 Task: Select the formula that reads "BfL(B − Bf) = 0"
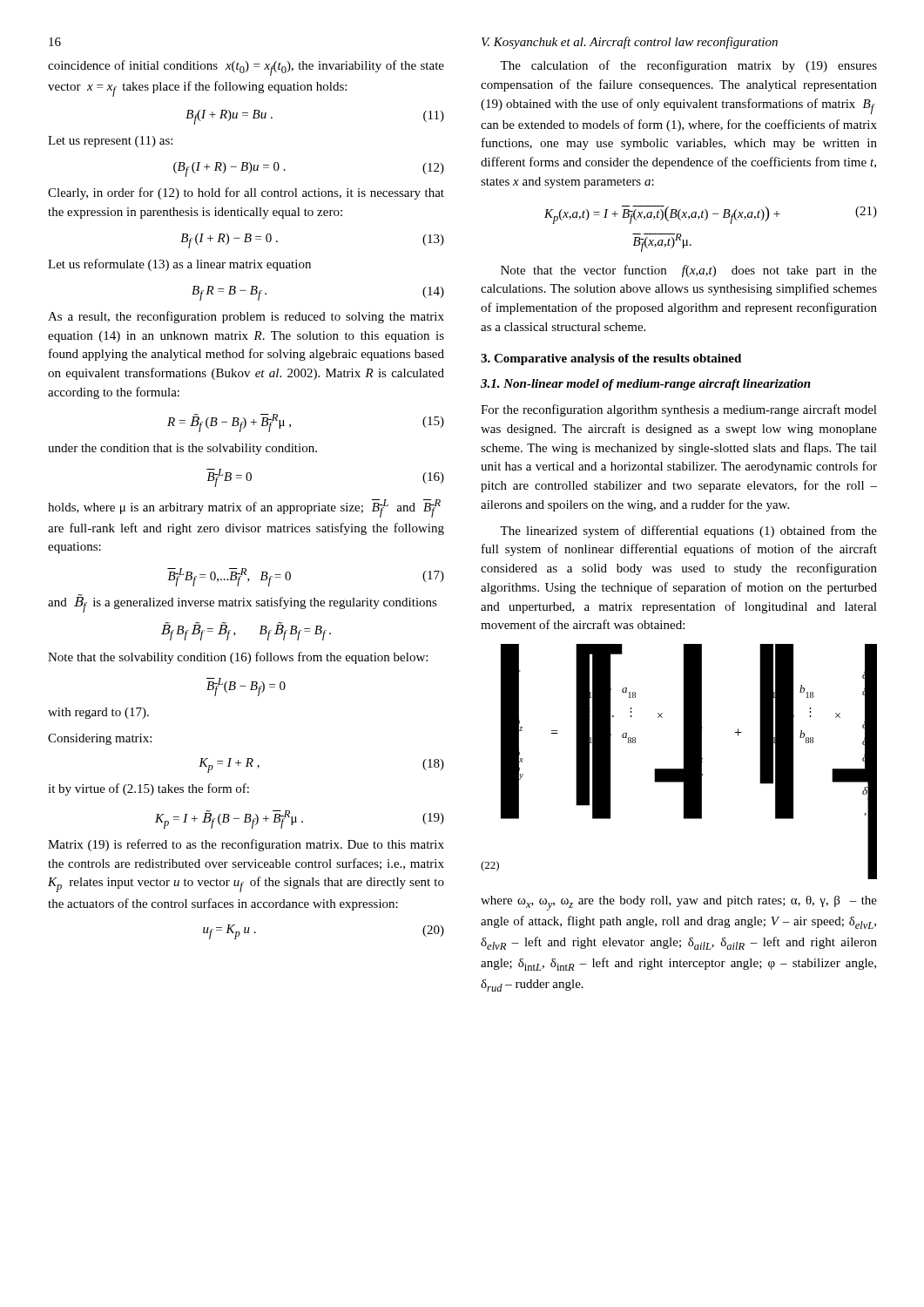pos(246,686)
